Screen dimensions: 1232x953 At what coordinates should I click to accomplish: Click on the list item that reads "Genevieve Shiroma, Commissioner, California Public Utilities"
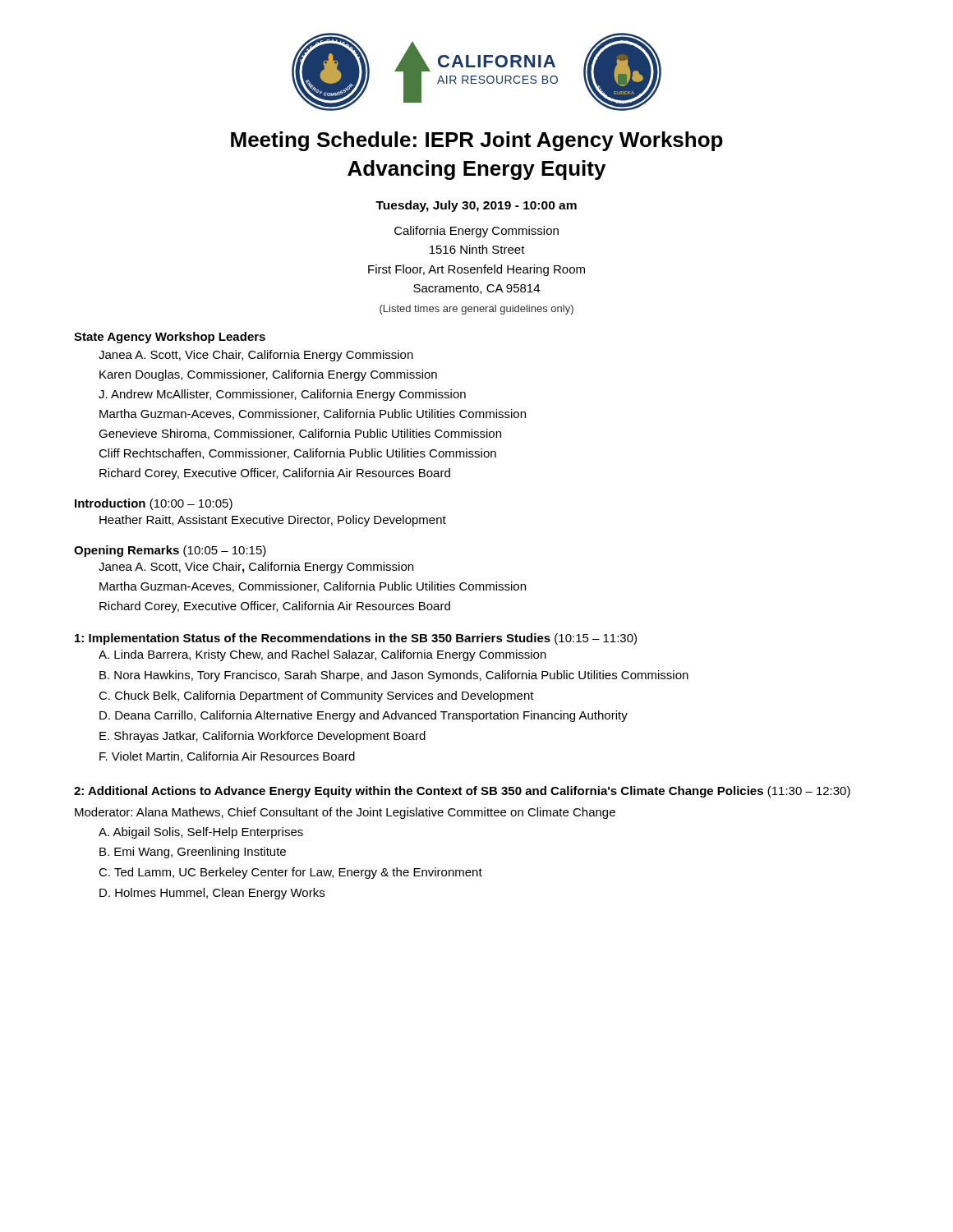[x=300, y=433]
